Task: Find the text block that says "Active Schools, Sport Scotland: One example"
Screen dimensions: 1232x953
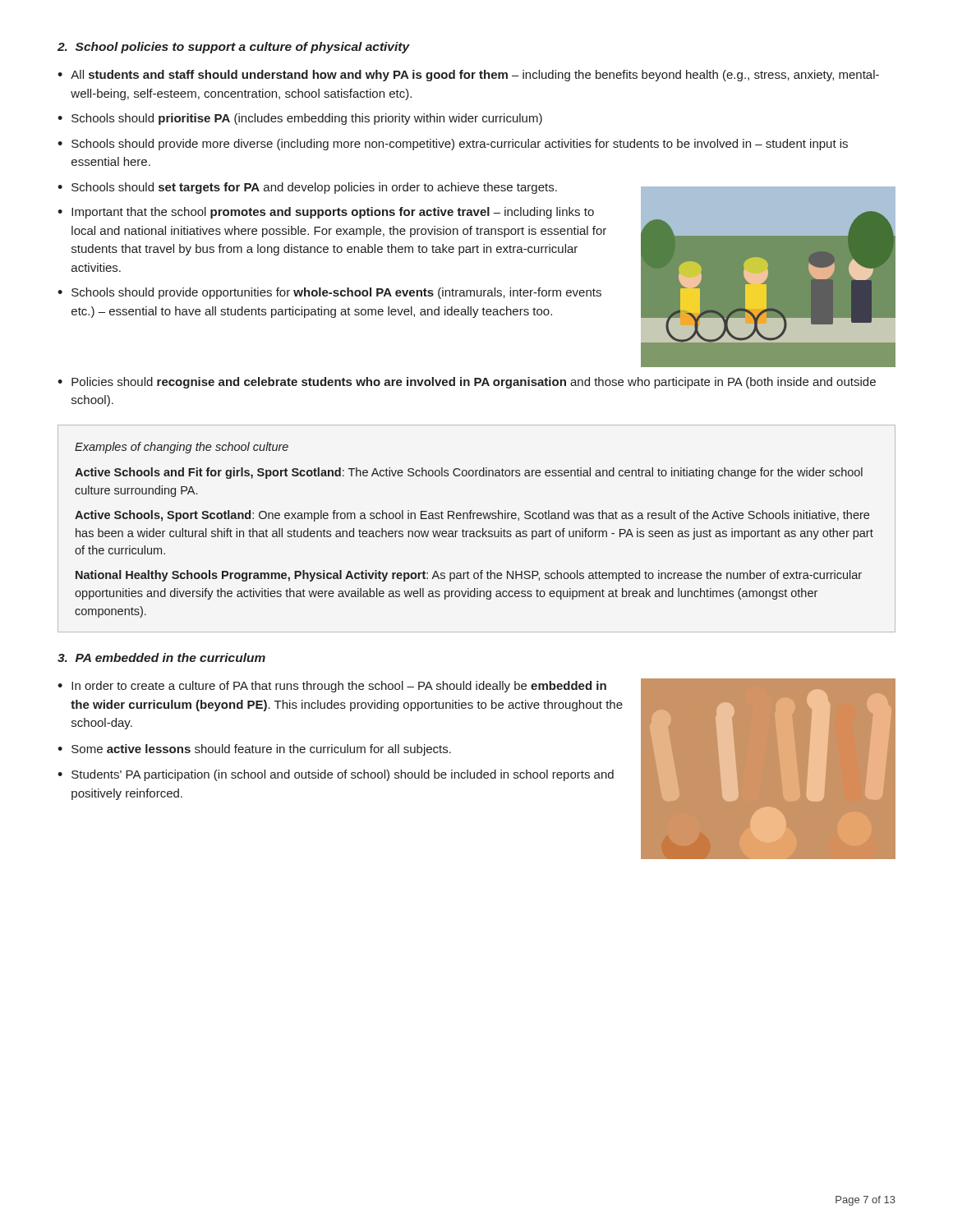Action: click(474, 533)
